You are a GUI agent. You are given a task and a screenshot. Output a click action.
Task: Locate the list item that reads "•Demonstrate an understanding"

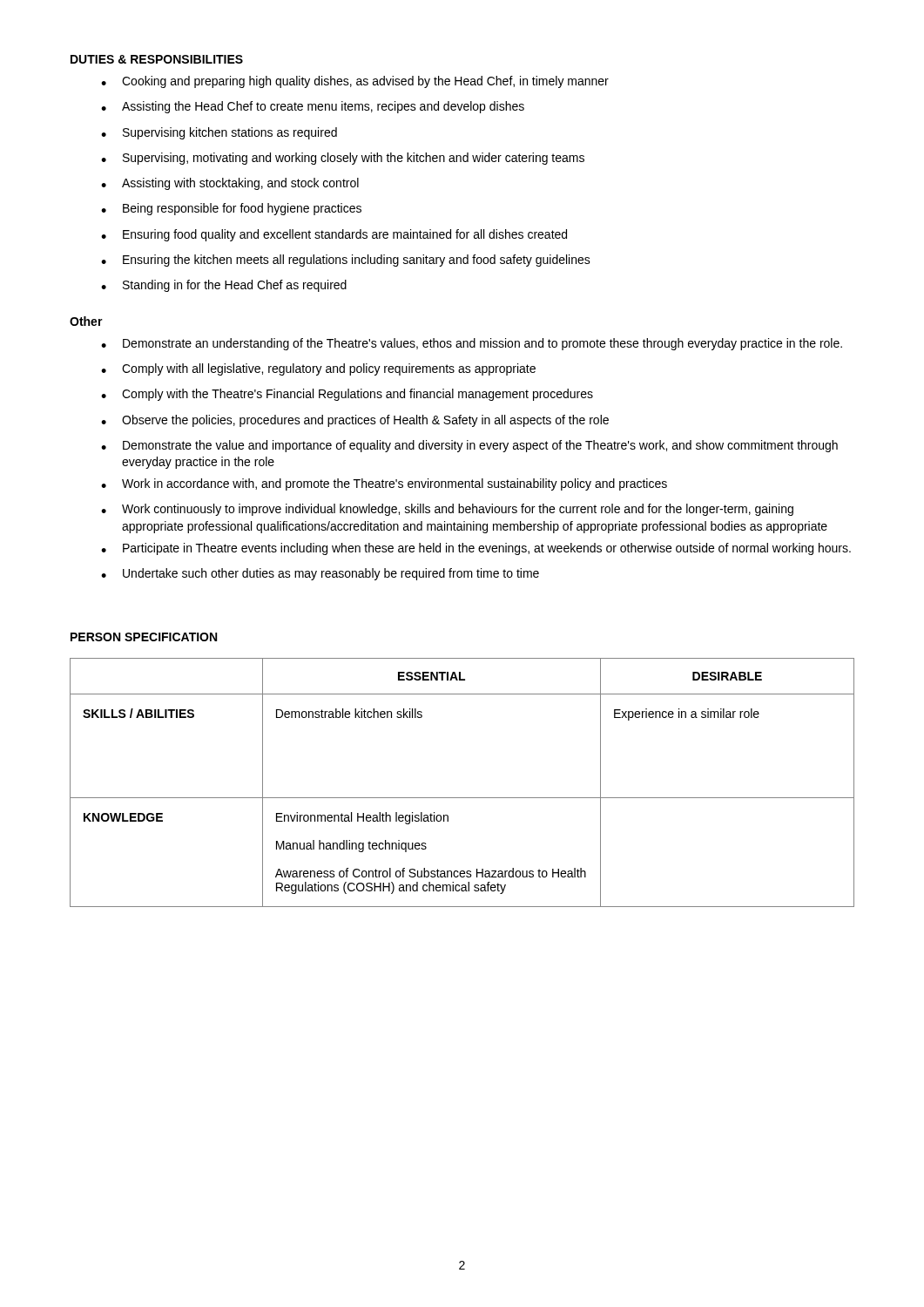click(478, 346)
